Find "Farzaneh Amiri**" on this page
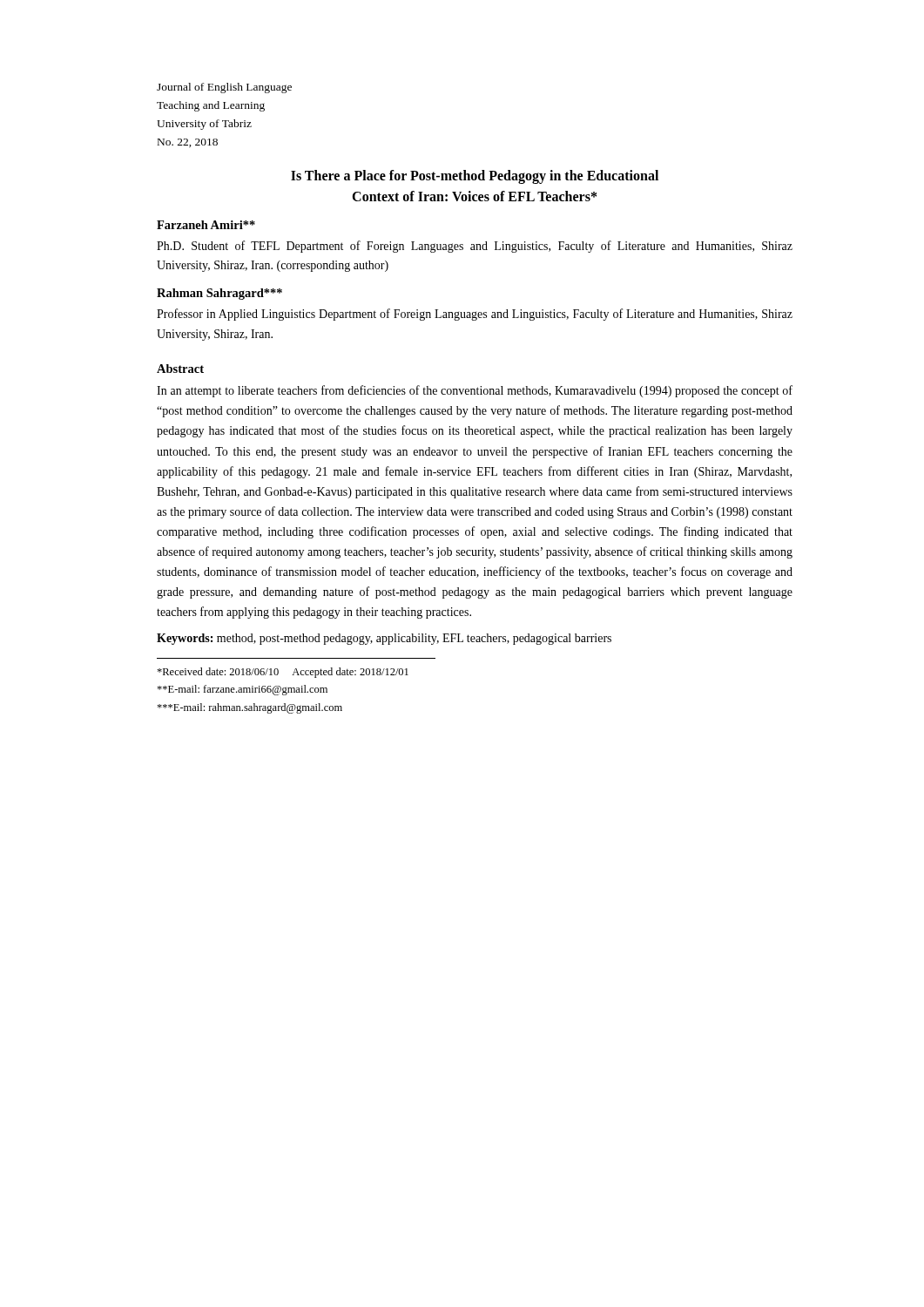Image resolution: width=924 pixels, height=1307 pixels. [x=206, y=225]
